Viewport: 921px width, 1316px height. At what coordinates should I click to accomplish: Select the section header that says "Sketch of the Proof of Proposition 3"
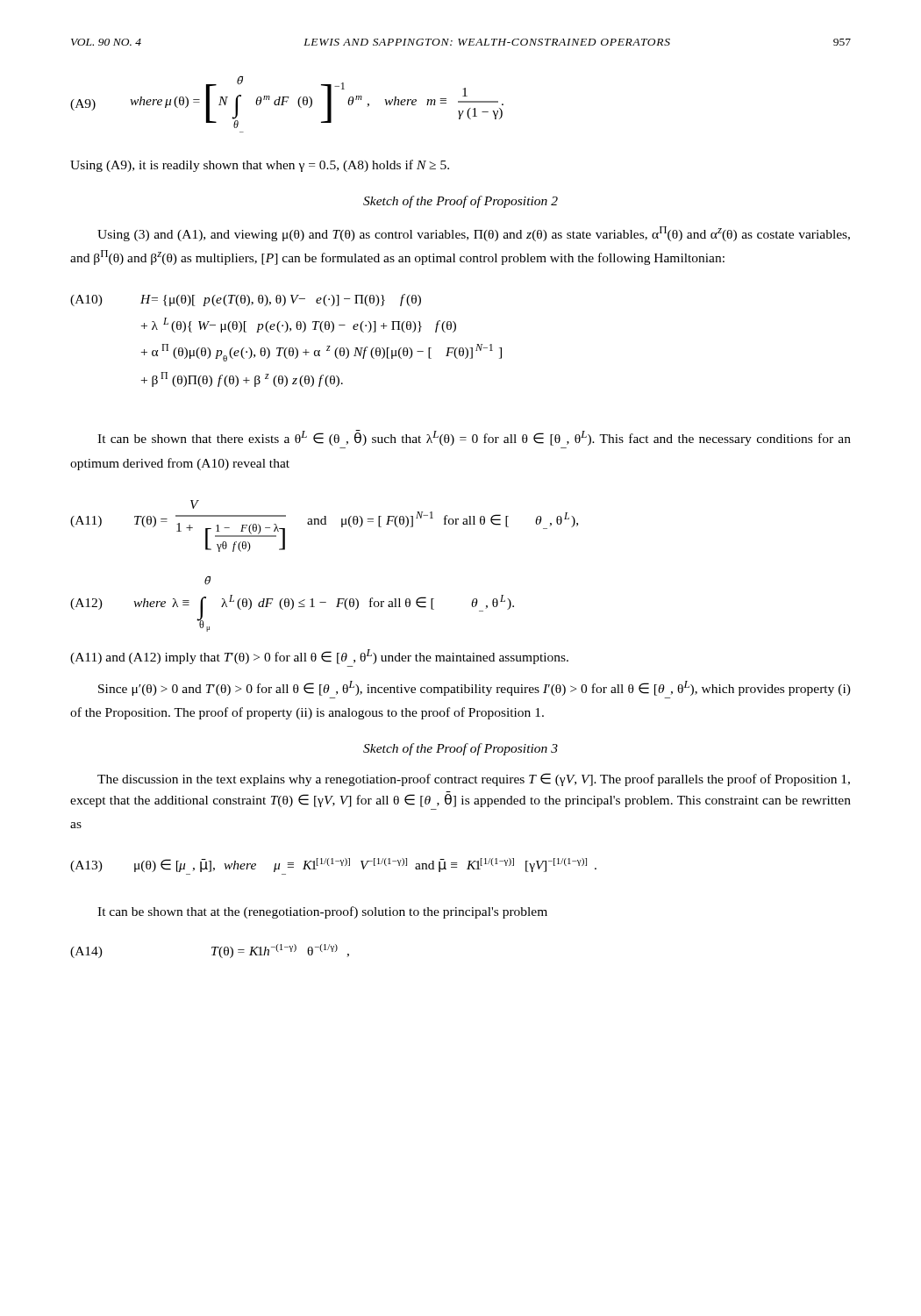(460, 748)
